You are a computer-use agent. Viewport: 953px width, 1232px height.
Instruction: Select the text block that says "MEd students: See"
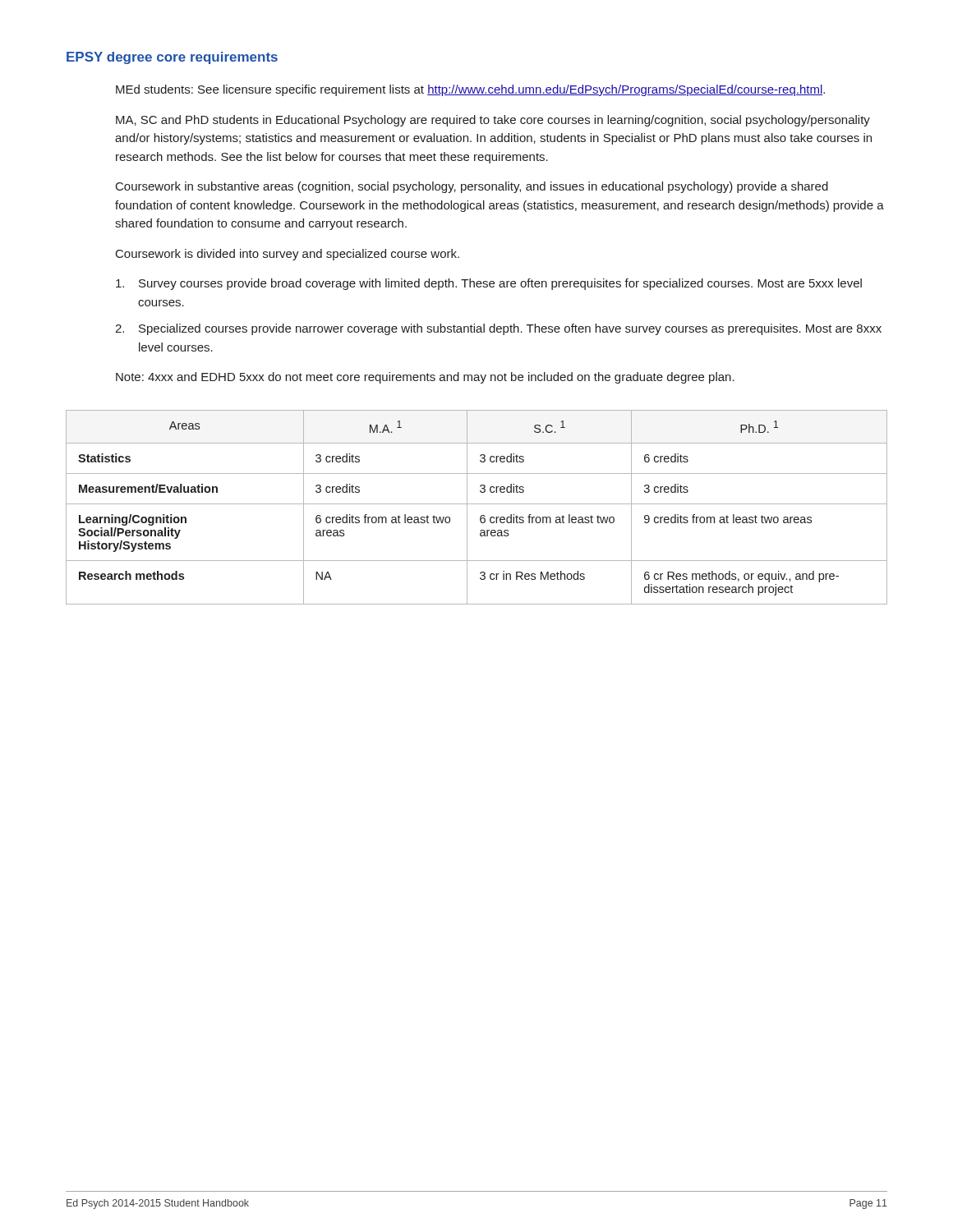470,89
